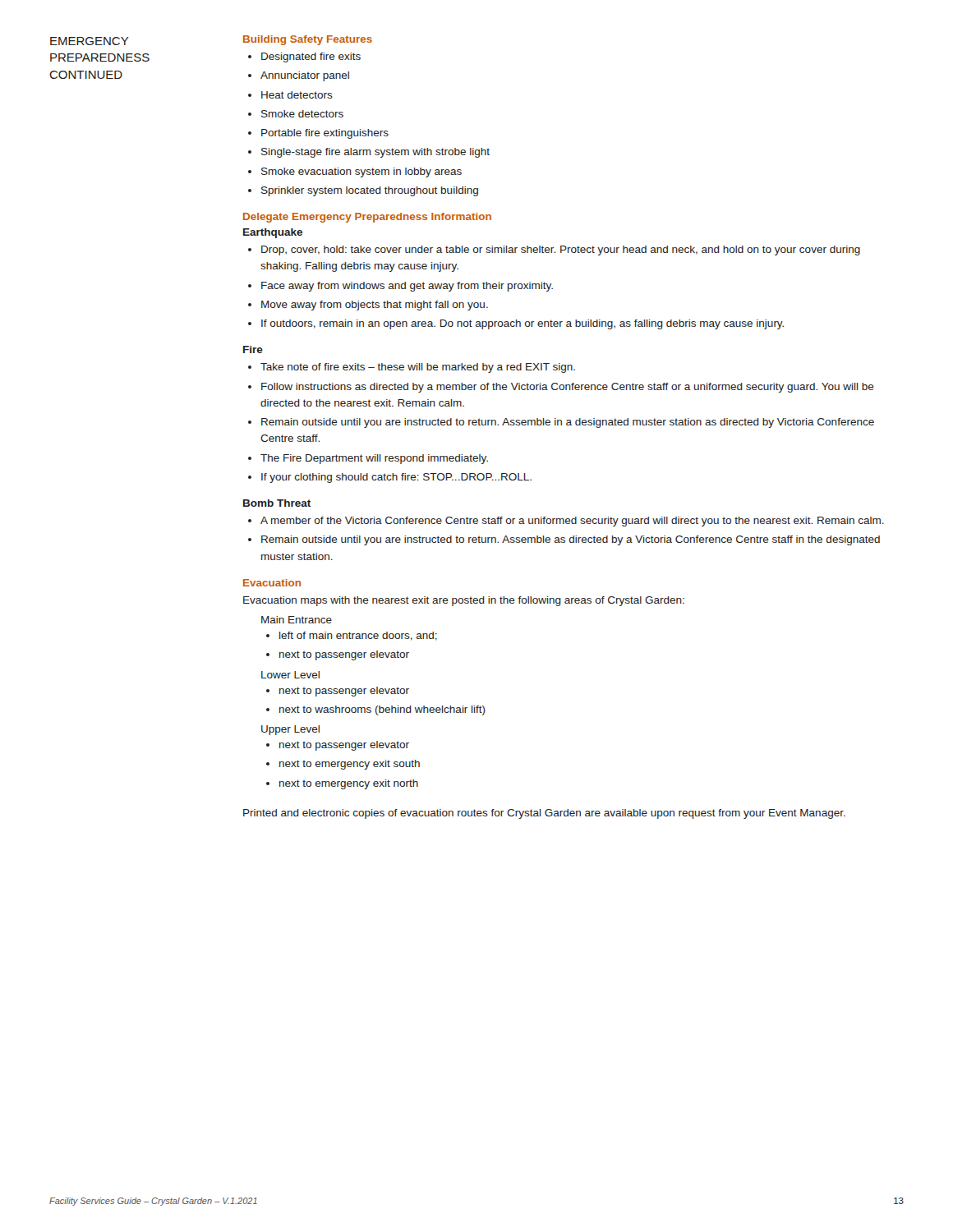Locate the passage starting "Face away from"
The width and height of the screenshot is (953, 1232).
(x=407, y=285)
